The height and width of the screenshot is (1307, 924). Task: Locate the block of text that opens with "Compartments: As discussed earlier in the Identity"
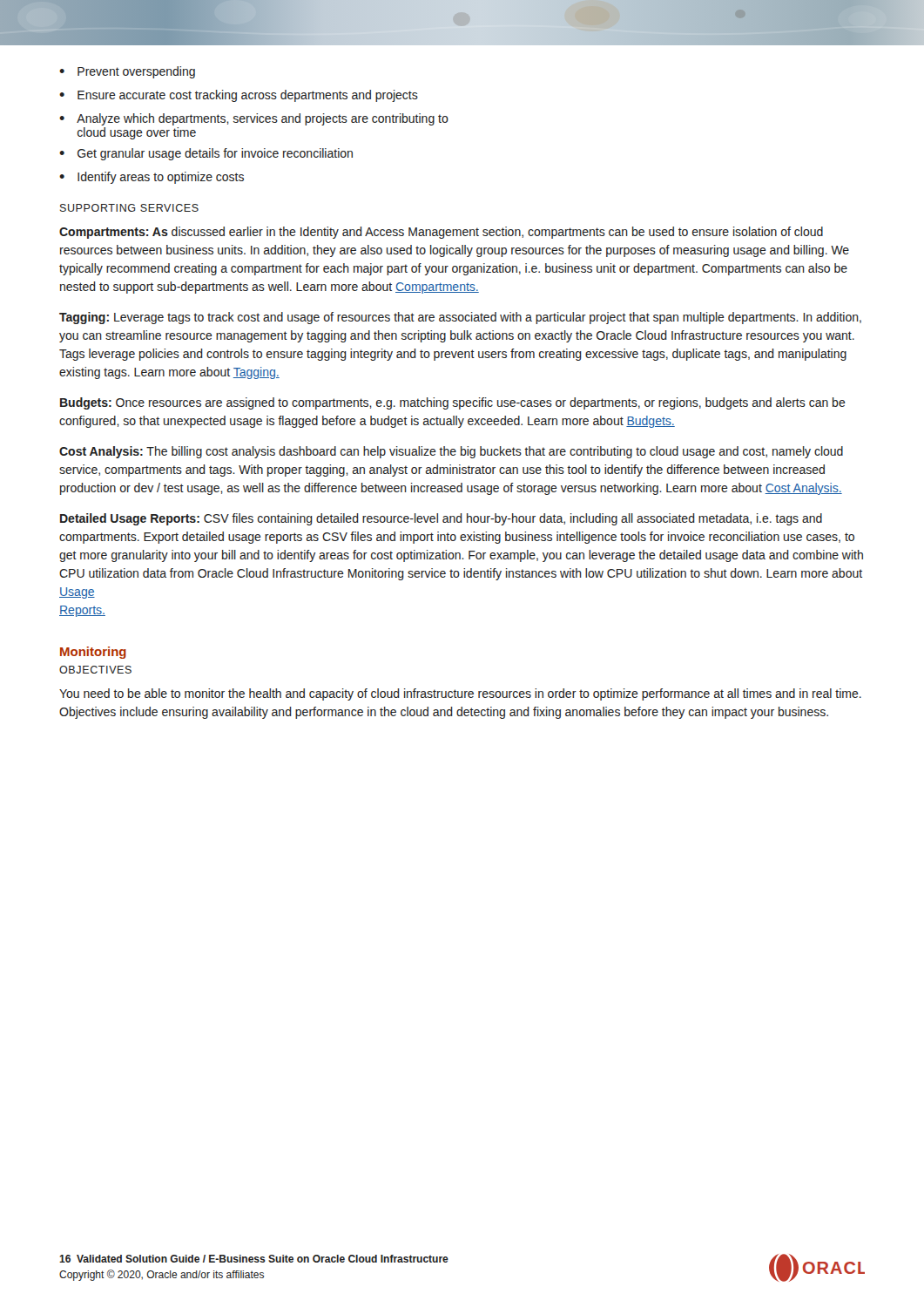454,259
